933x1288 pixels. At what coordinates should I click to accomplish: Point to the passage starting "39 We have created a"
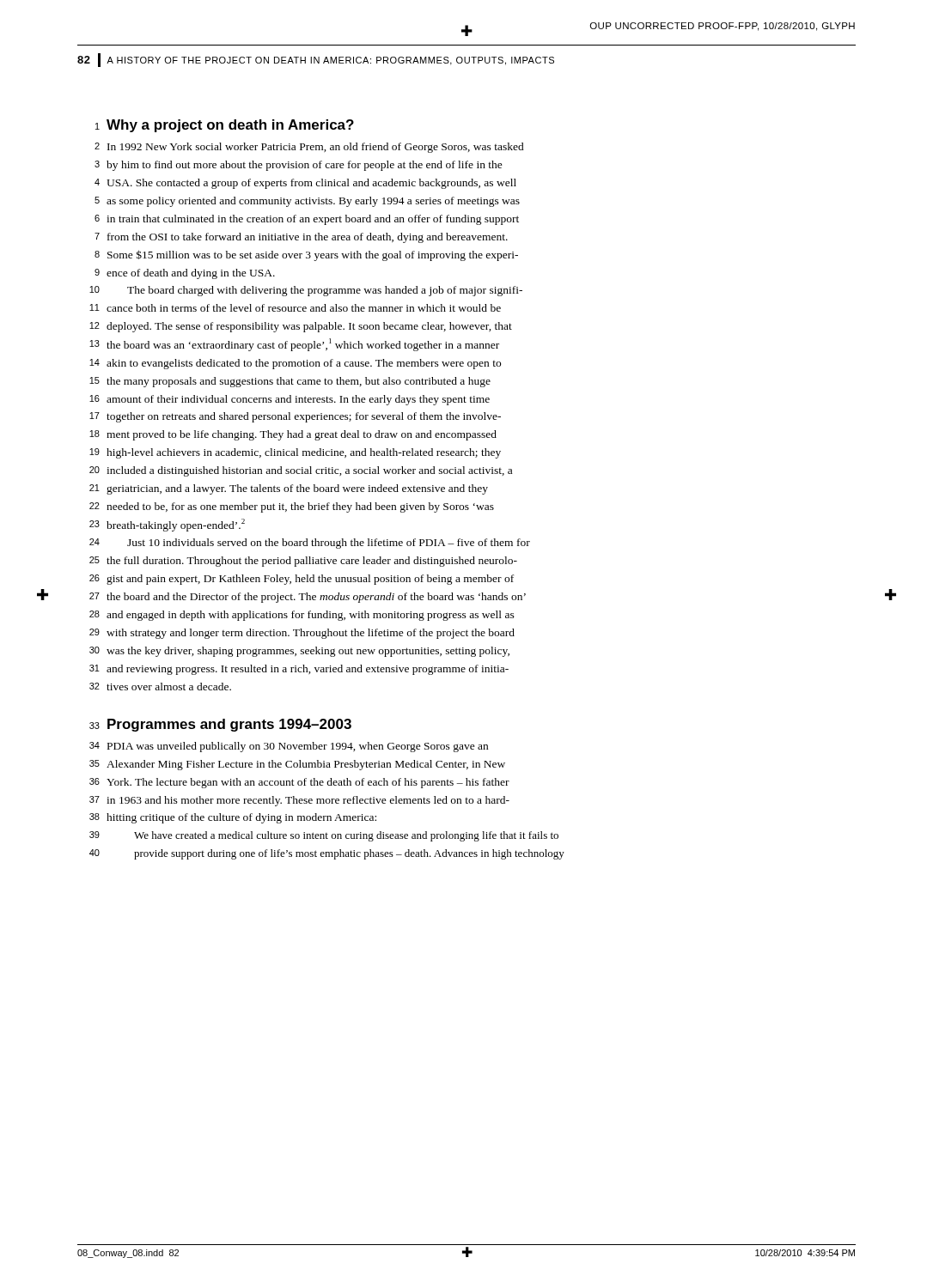466,844
